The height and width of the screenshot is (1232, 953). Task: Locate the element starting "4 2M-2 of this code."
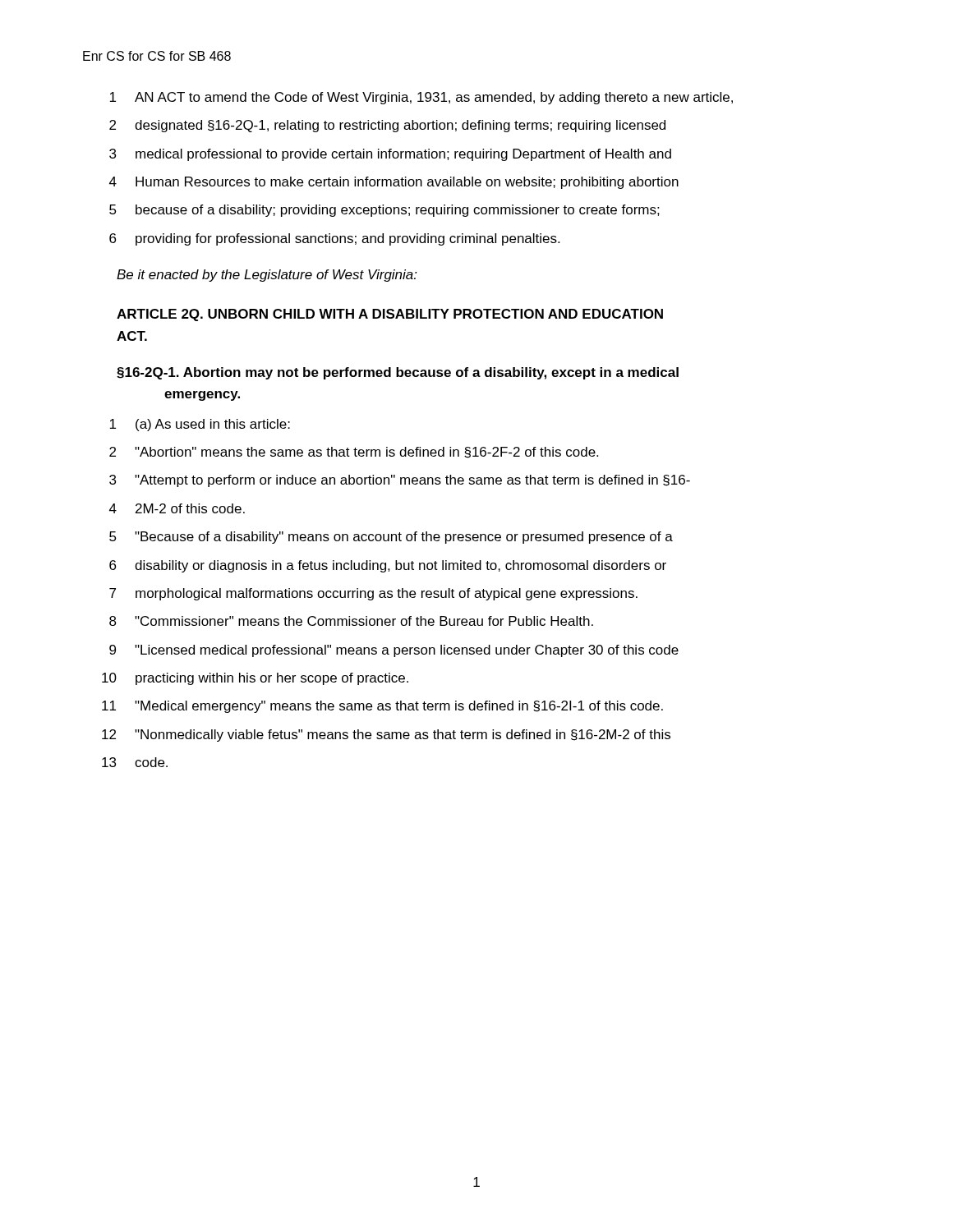pos(177,508)
